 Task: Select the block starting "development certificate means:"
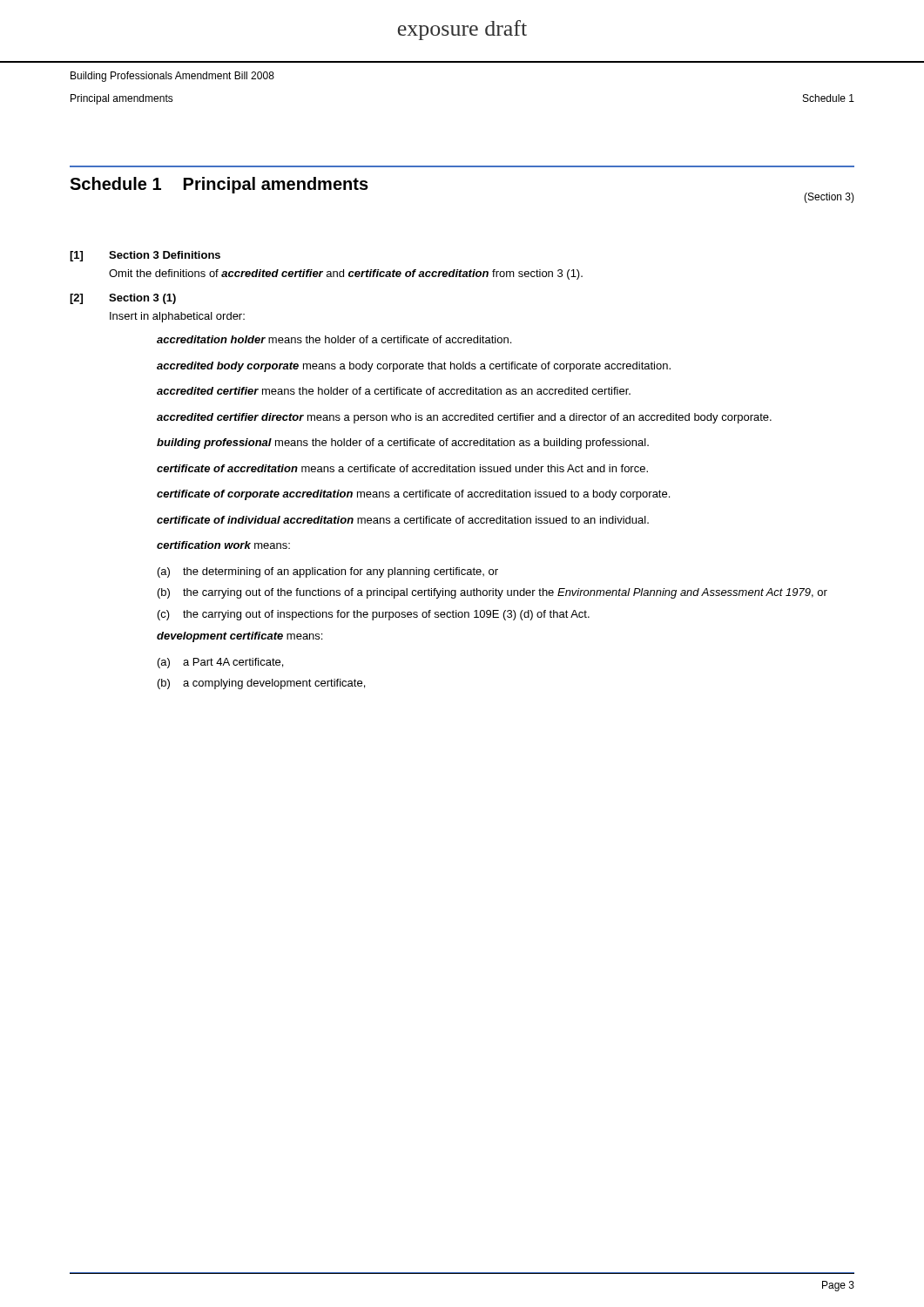(240, 636)
